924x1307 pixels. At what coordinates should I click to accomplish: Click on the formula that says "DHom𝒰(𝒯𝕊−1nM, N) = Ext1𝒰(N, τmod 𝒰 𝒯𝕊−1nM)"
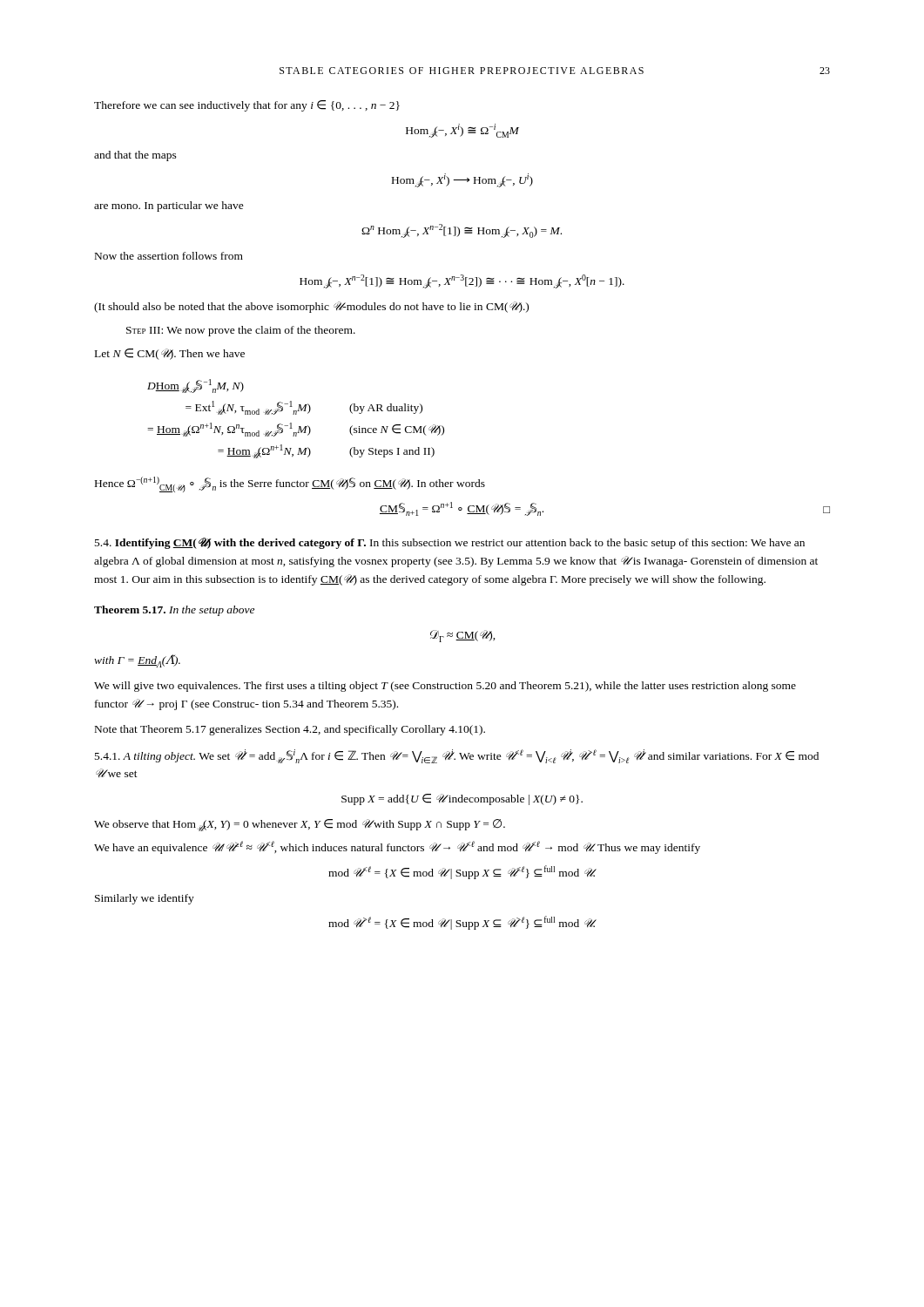[x=297, y=419]
